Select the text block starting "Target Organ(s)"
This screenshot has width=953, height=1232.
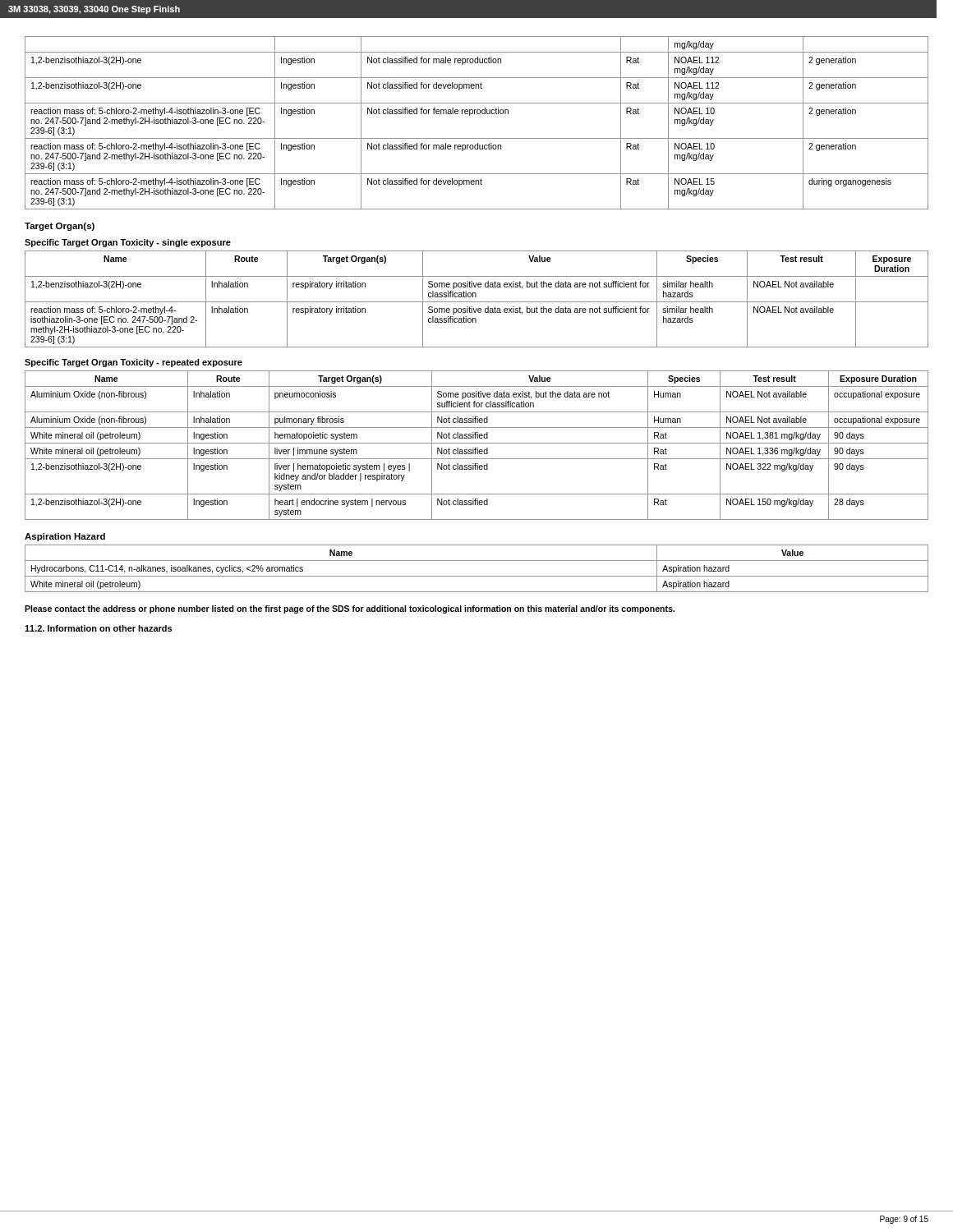tap(60, 226)
